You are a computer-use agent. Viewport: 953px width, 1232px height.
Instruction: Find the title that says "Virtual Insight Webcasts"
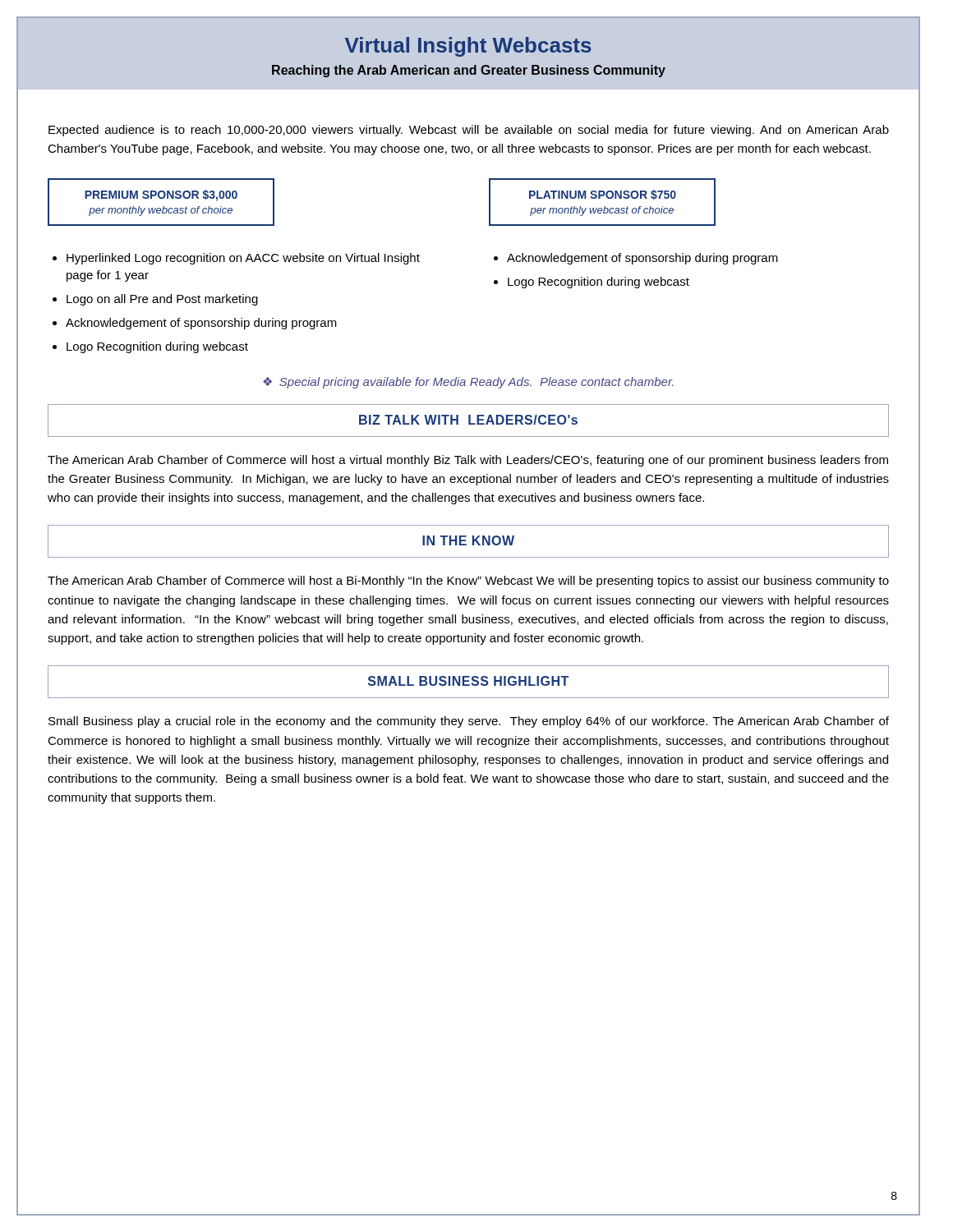(468, 46)
